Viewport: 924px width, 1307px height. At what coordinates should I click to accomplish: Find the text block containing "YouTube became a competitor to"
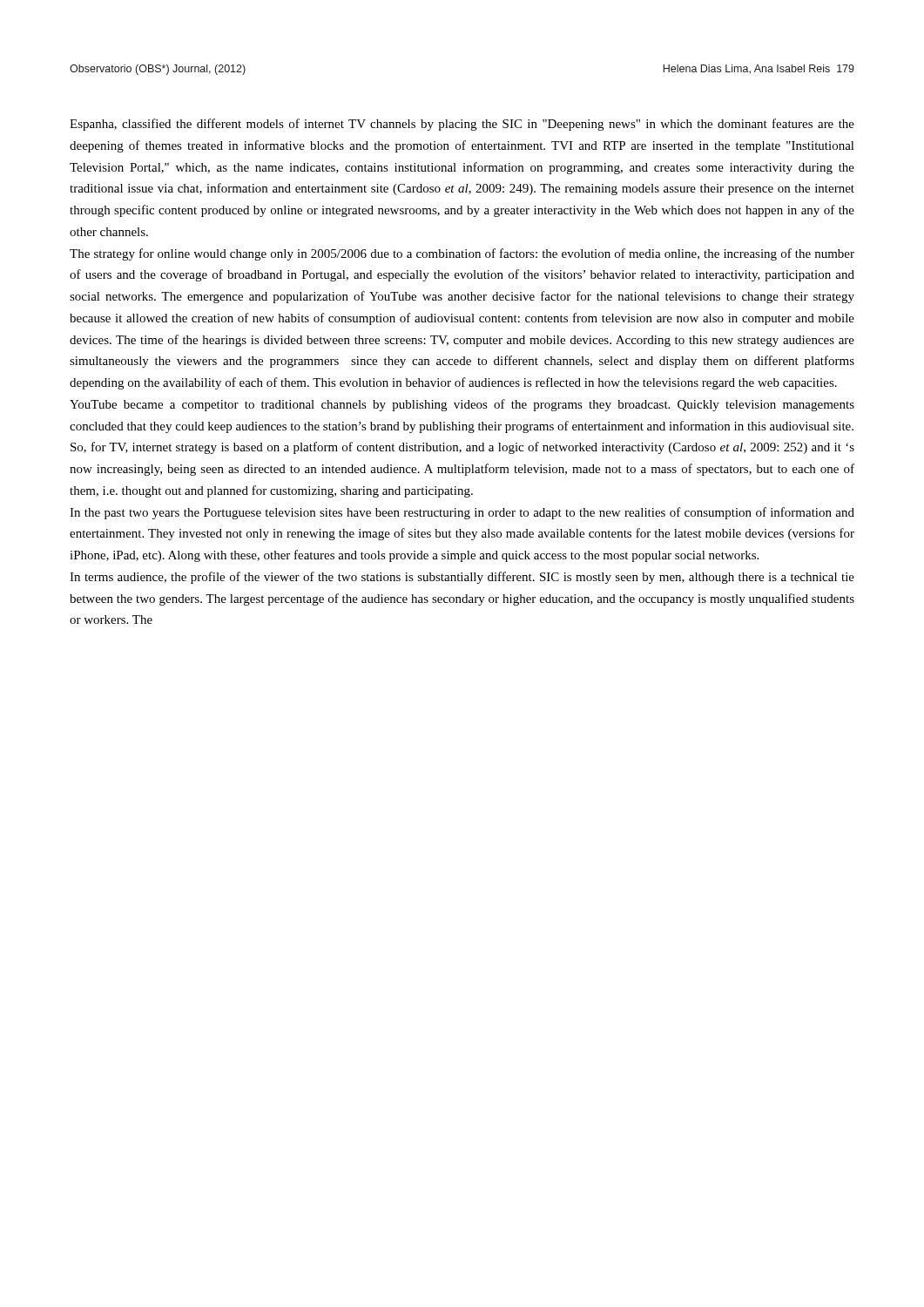point(462,448)
